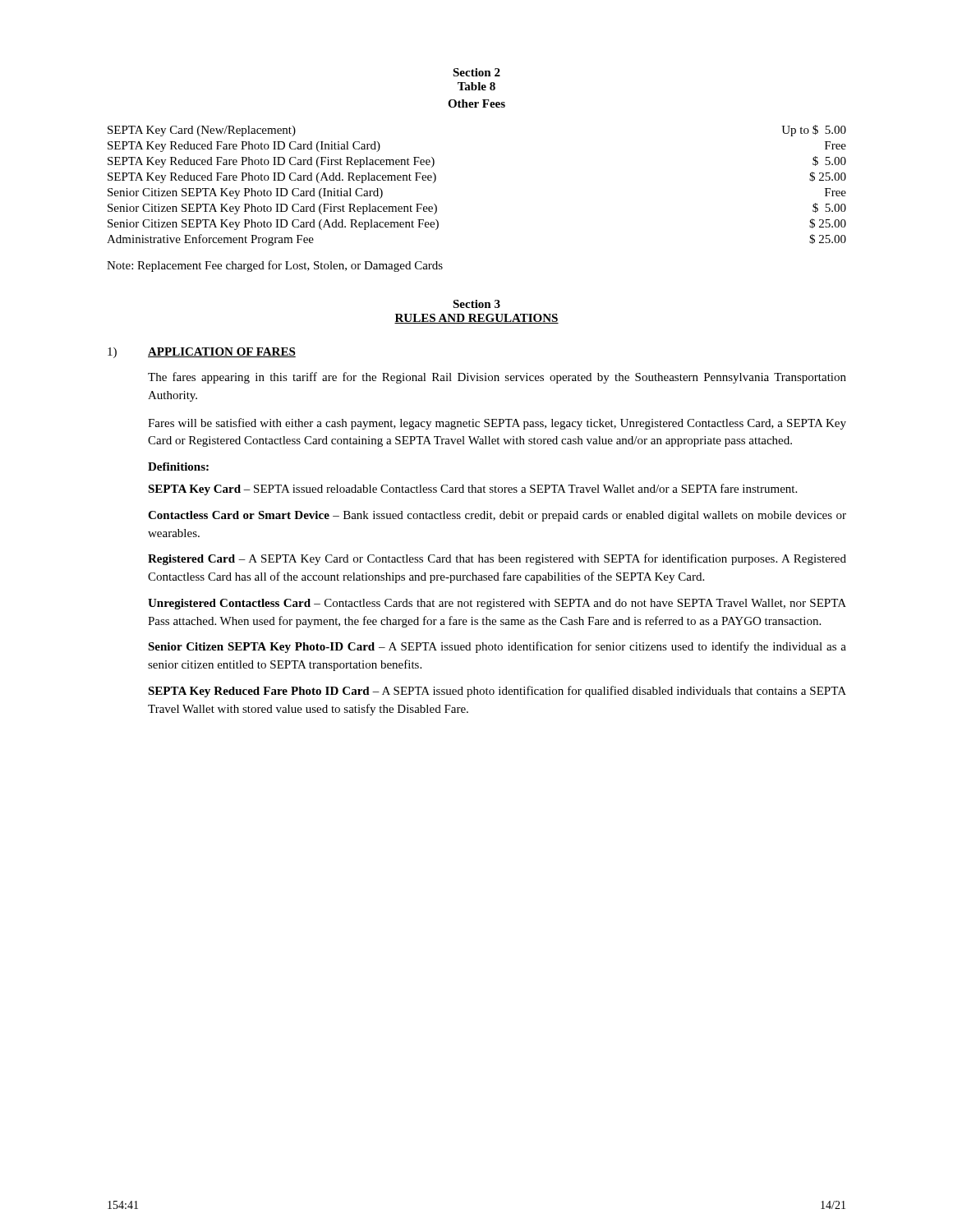Select the passage starting "Section 2 Table 8"

pos(476,79)
